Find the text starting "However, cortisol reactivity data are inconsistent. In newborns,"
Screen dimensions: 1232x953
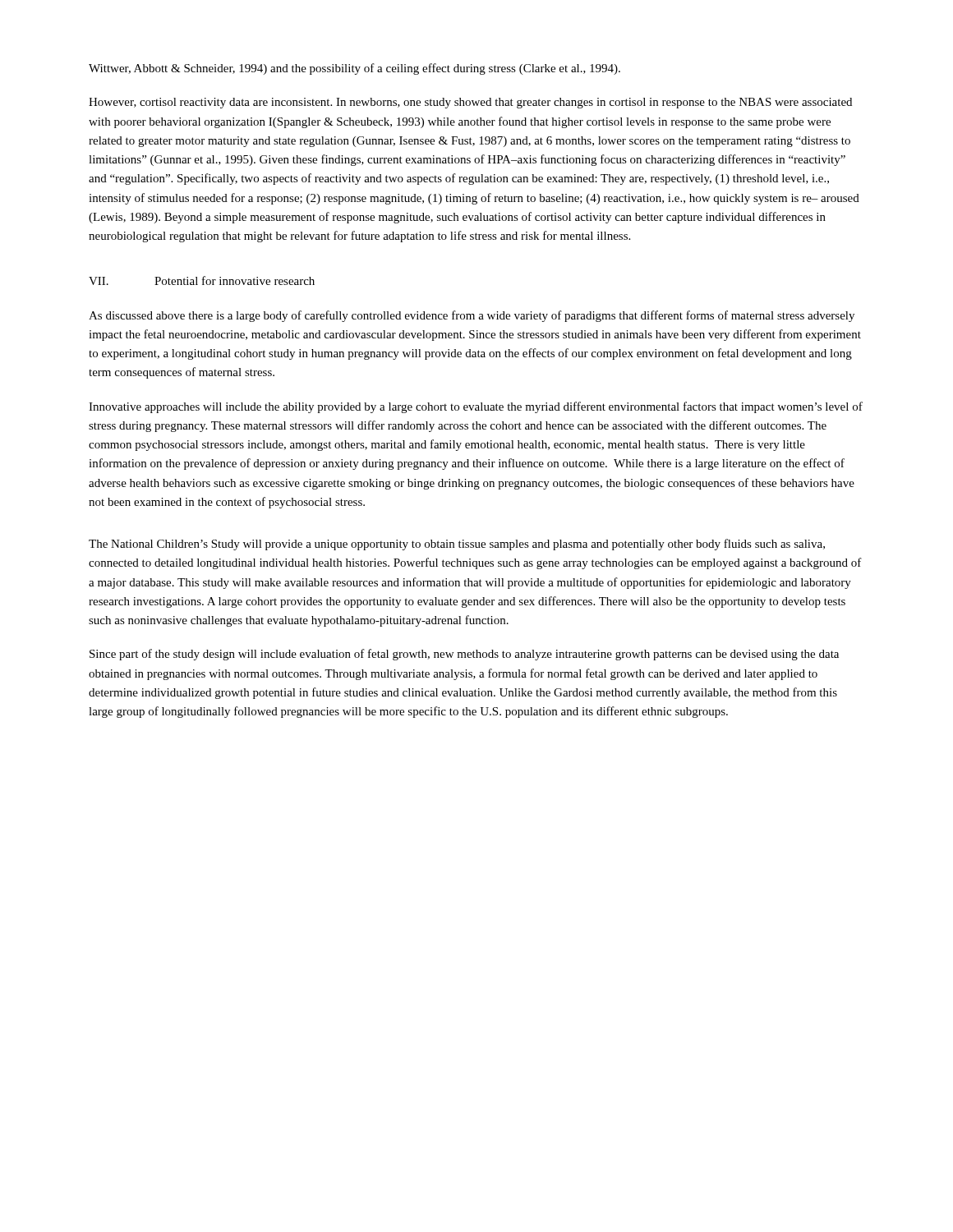[474, 169]
